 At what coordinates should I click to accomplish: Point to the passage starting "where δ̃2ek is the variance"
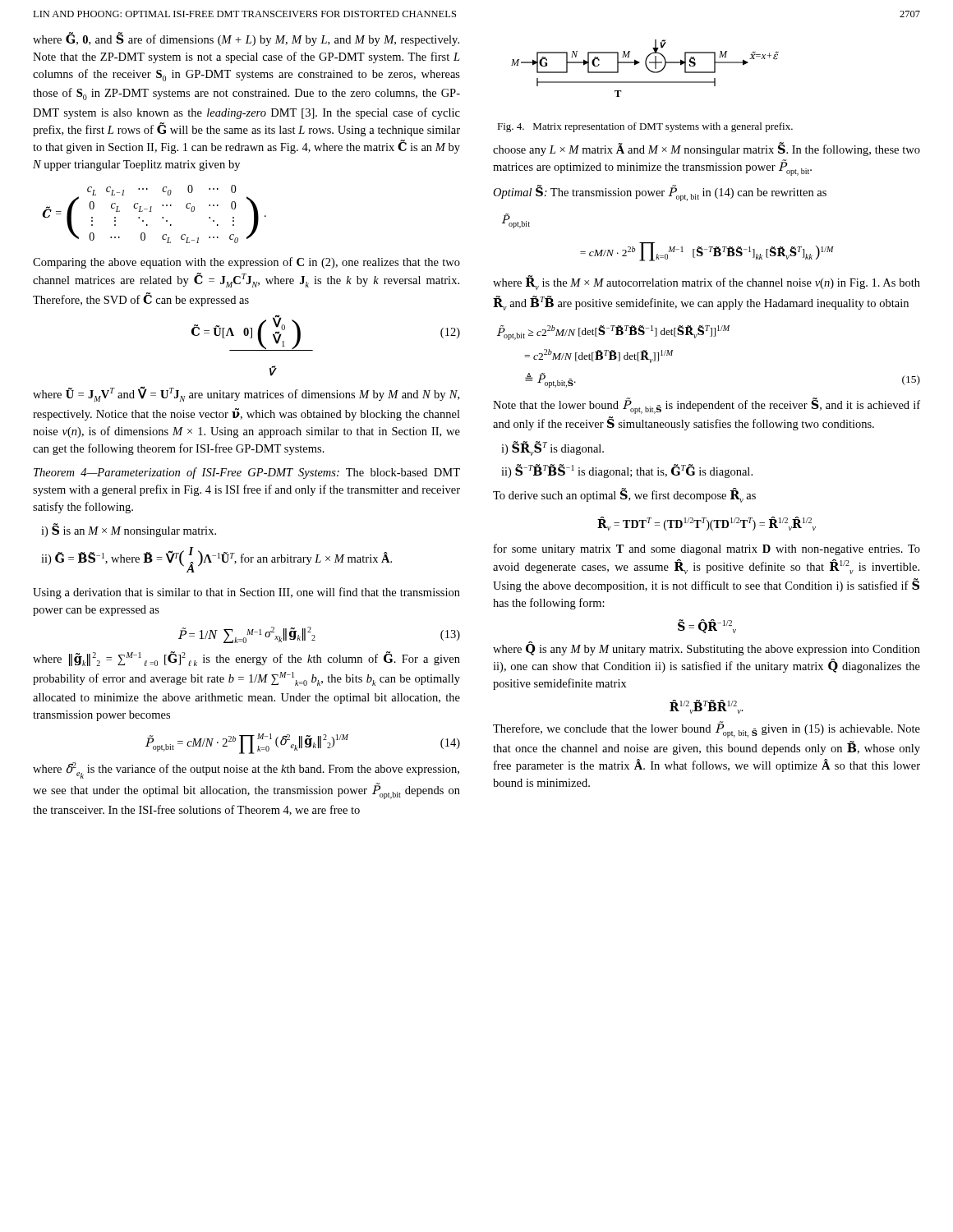click(246, 789)
